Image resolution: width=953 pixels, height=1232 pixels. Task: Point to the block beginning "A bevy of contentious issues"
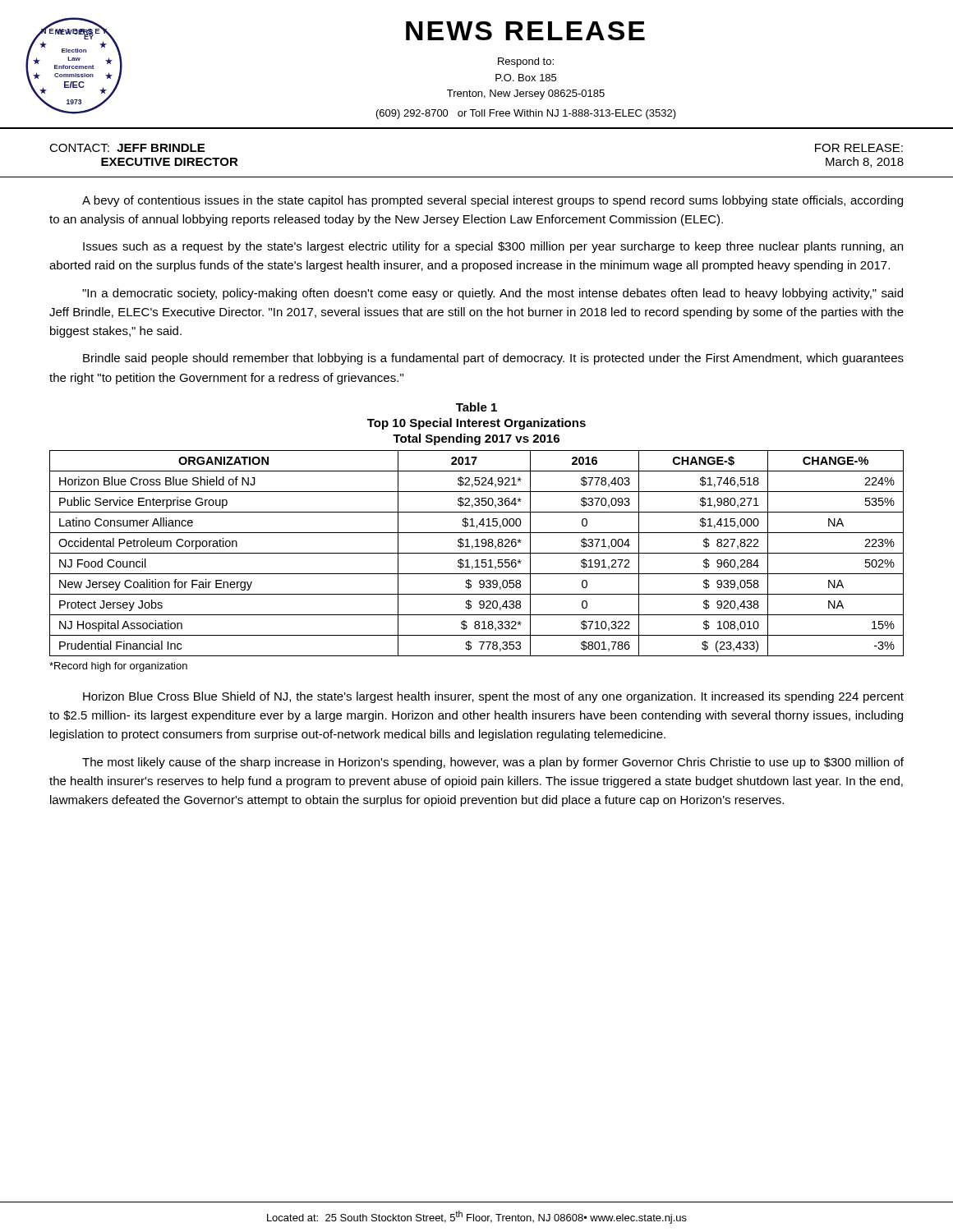476,288
